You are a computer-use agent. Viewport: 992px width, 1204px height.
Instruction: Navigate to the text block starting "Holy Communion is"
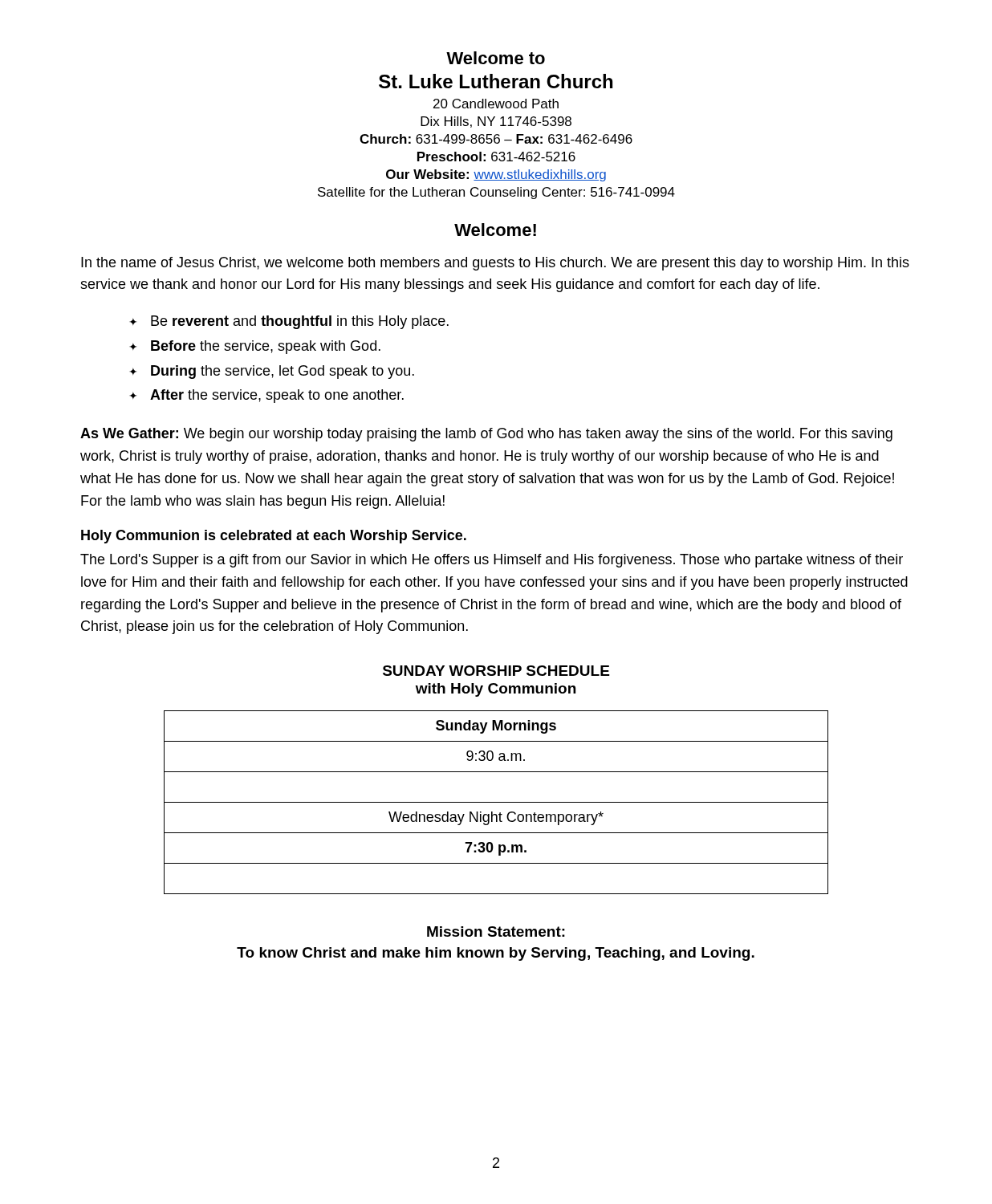(x=274, y=535)
